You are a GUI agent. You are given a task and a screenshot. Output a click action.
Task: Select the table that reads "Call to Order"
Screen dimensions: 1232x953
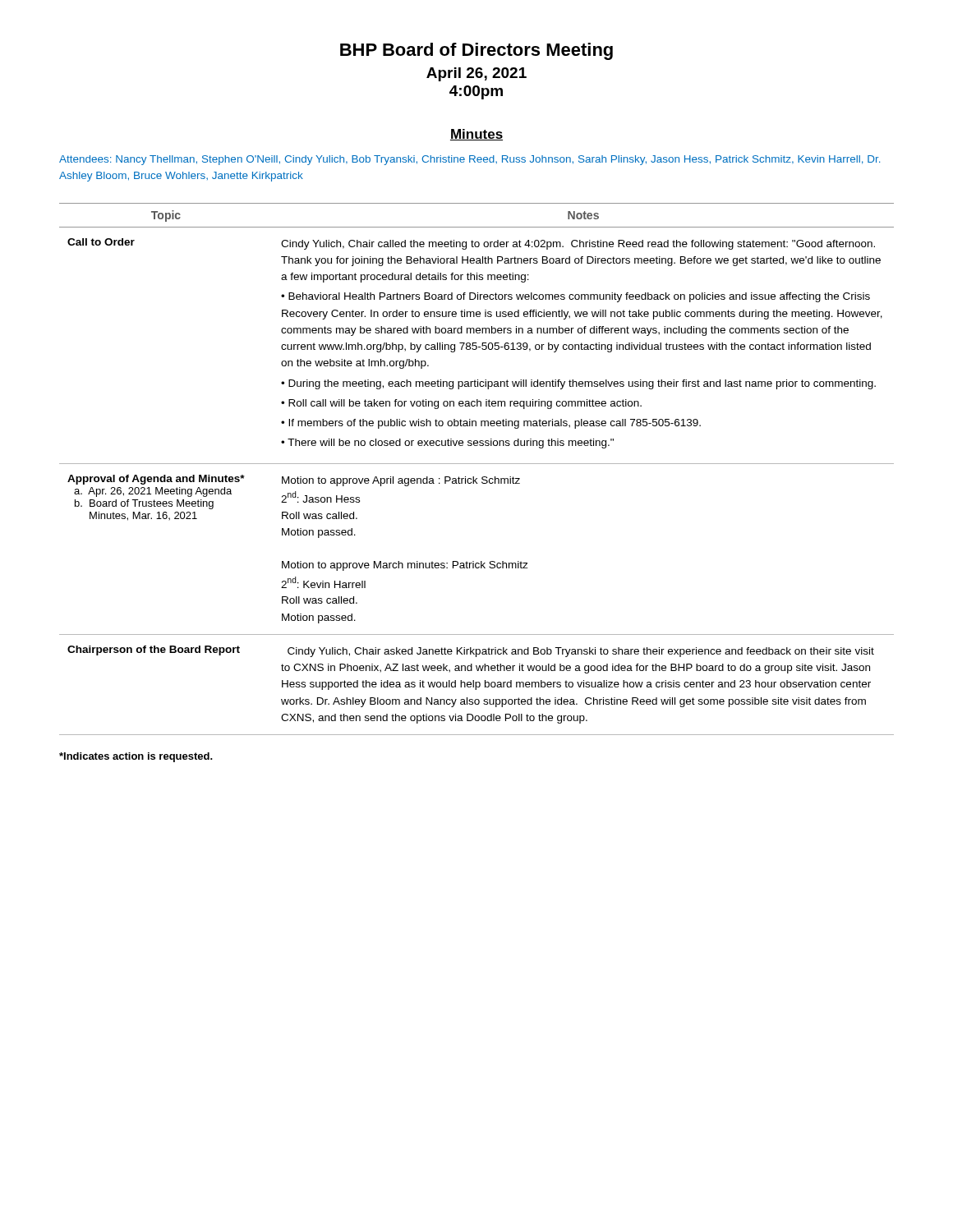pyautogui.click(x=476, y=469)
